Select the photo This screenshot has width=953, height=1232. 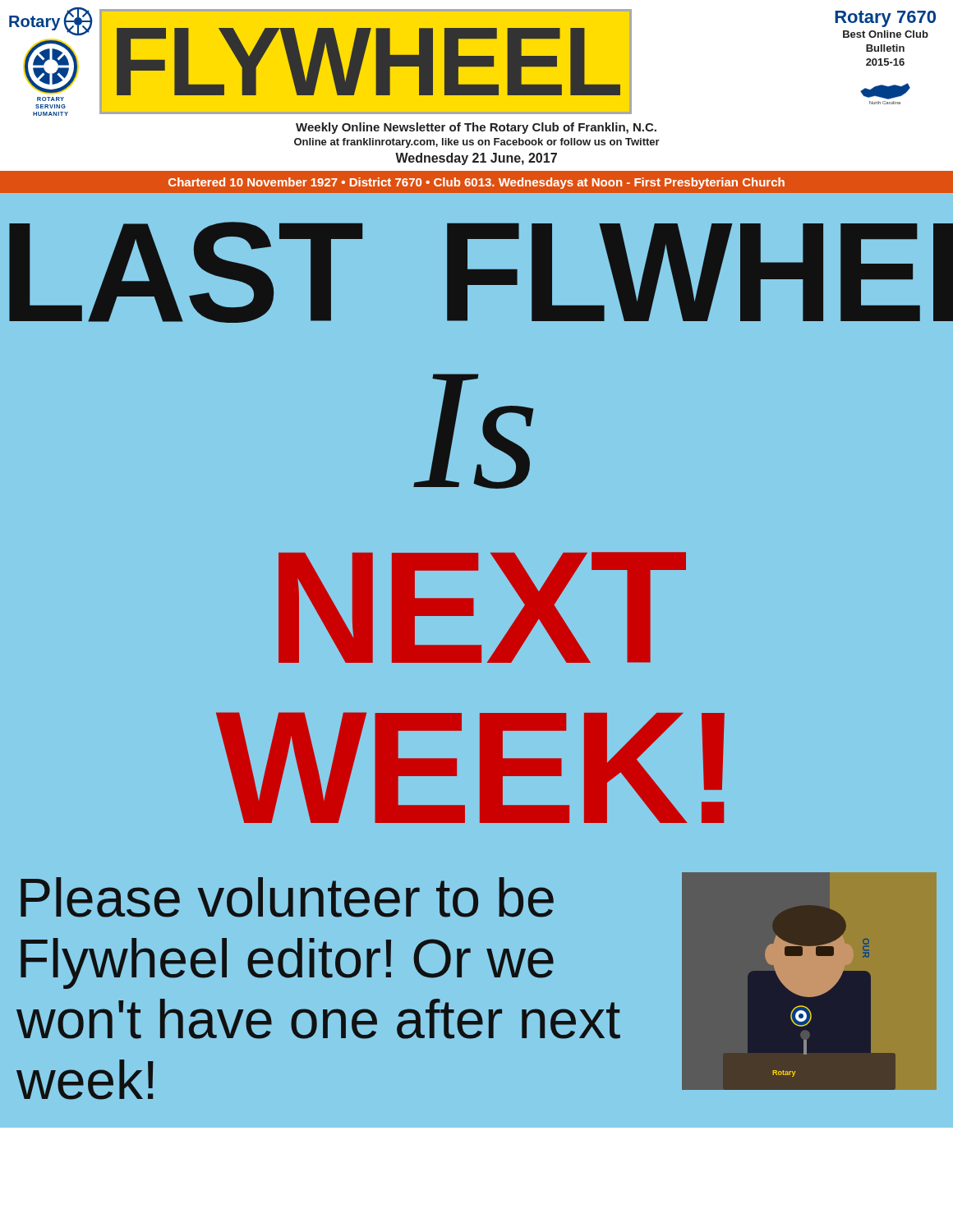[x=809, y=981]
